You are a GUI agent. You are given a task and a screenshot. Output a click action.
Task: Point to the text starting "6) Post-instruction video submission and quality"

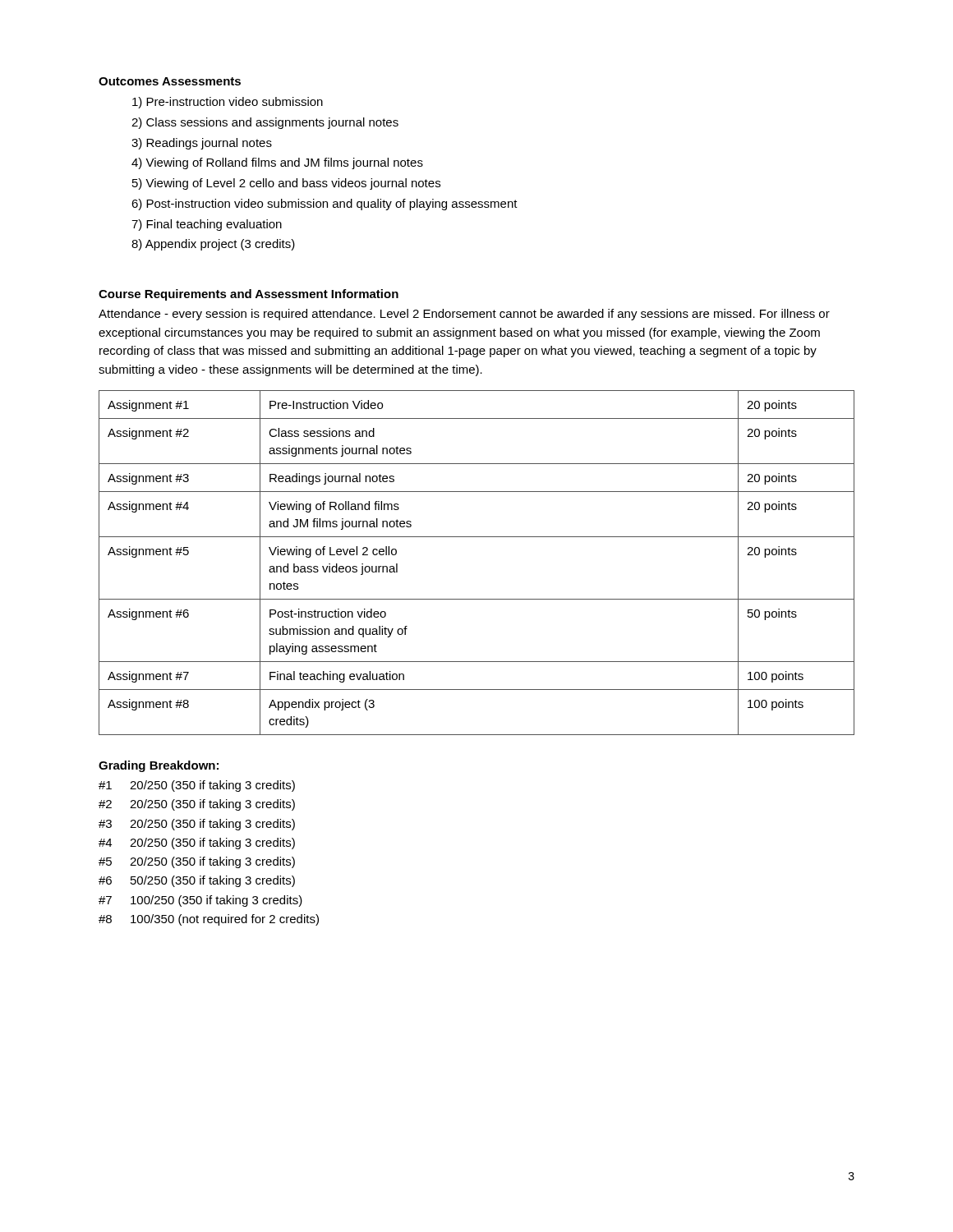(324, 203)
